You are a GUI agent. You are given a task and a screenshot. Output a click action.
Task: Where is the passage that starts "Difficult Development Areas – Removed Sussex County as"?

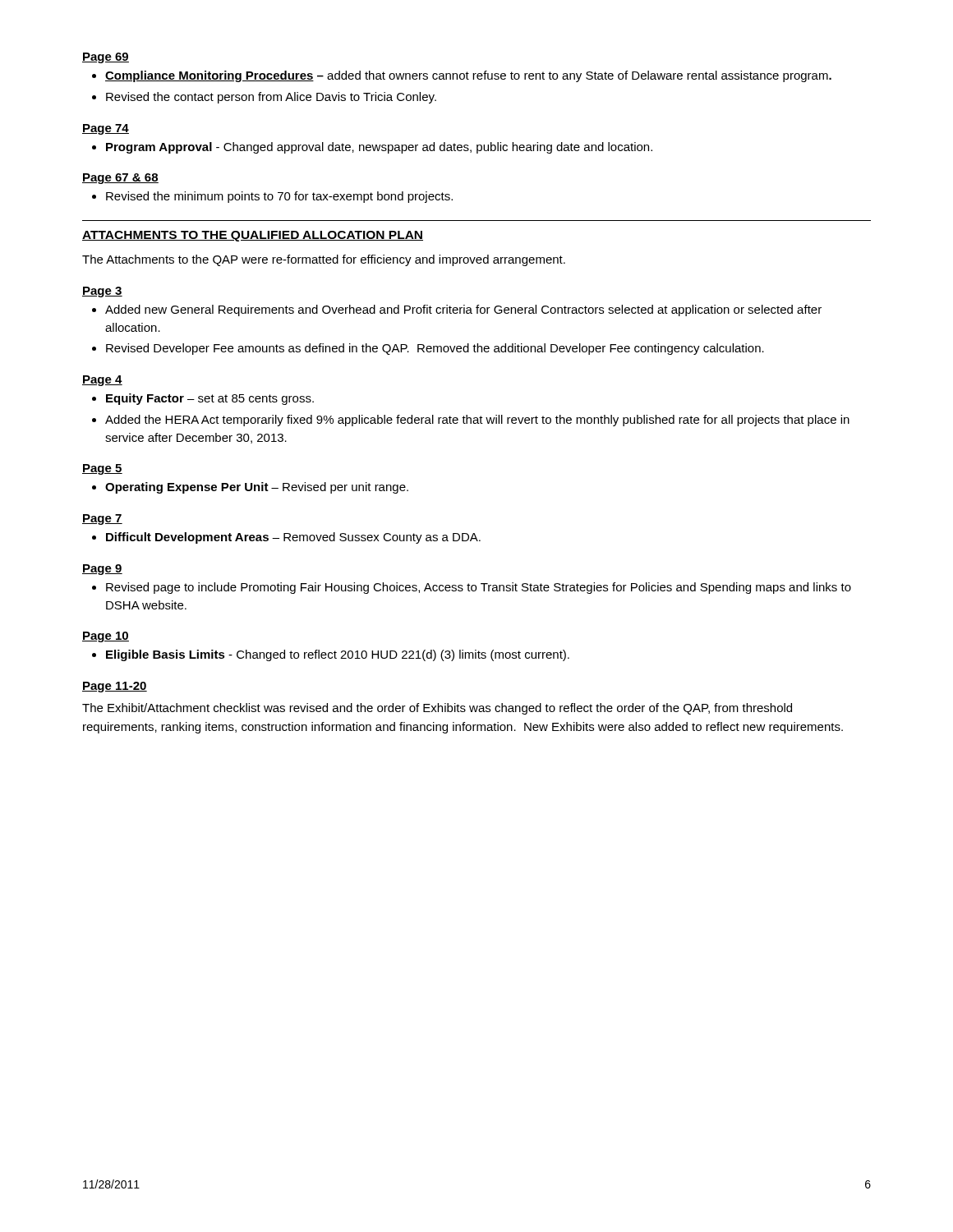click(x=293, y=537)
